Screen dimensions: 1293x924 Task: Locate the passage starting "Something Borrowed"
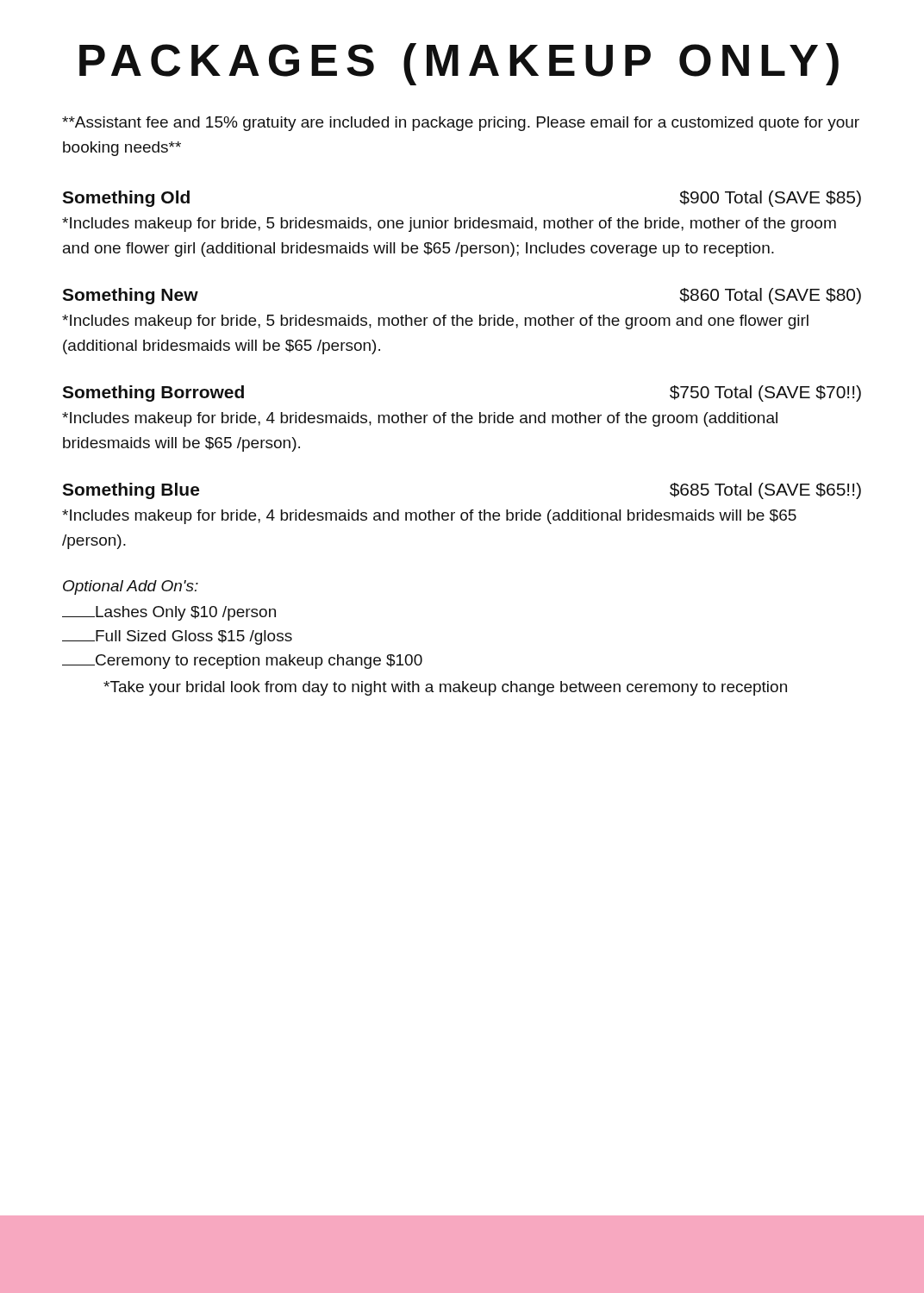[x=154, y=392]
